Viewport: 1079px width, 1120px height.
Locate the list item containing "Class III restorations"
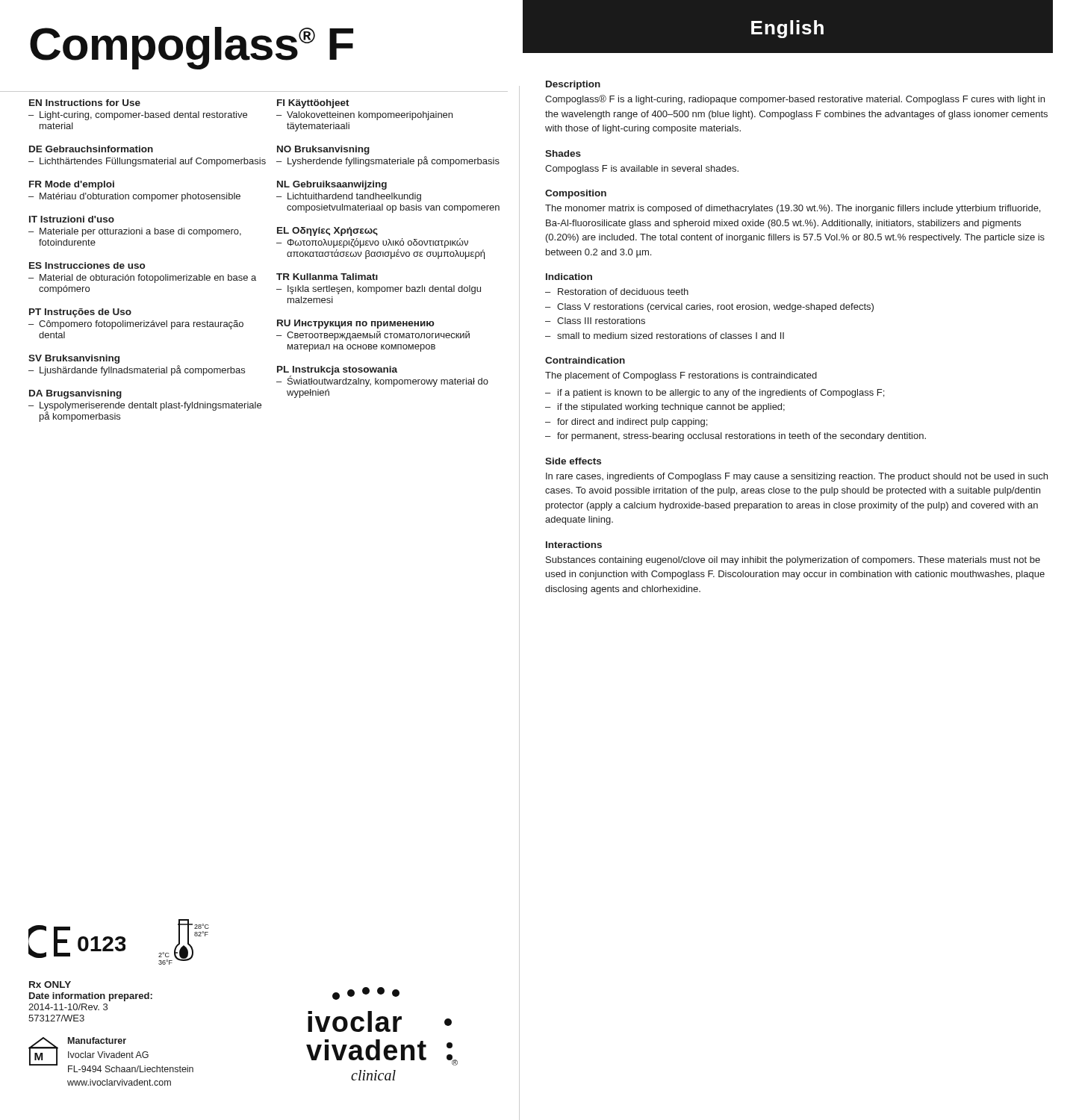pyautogui.click(x=601, y=321)
